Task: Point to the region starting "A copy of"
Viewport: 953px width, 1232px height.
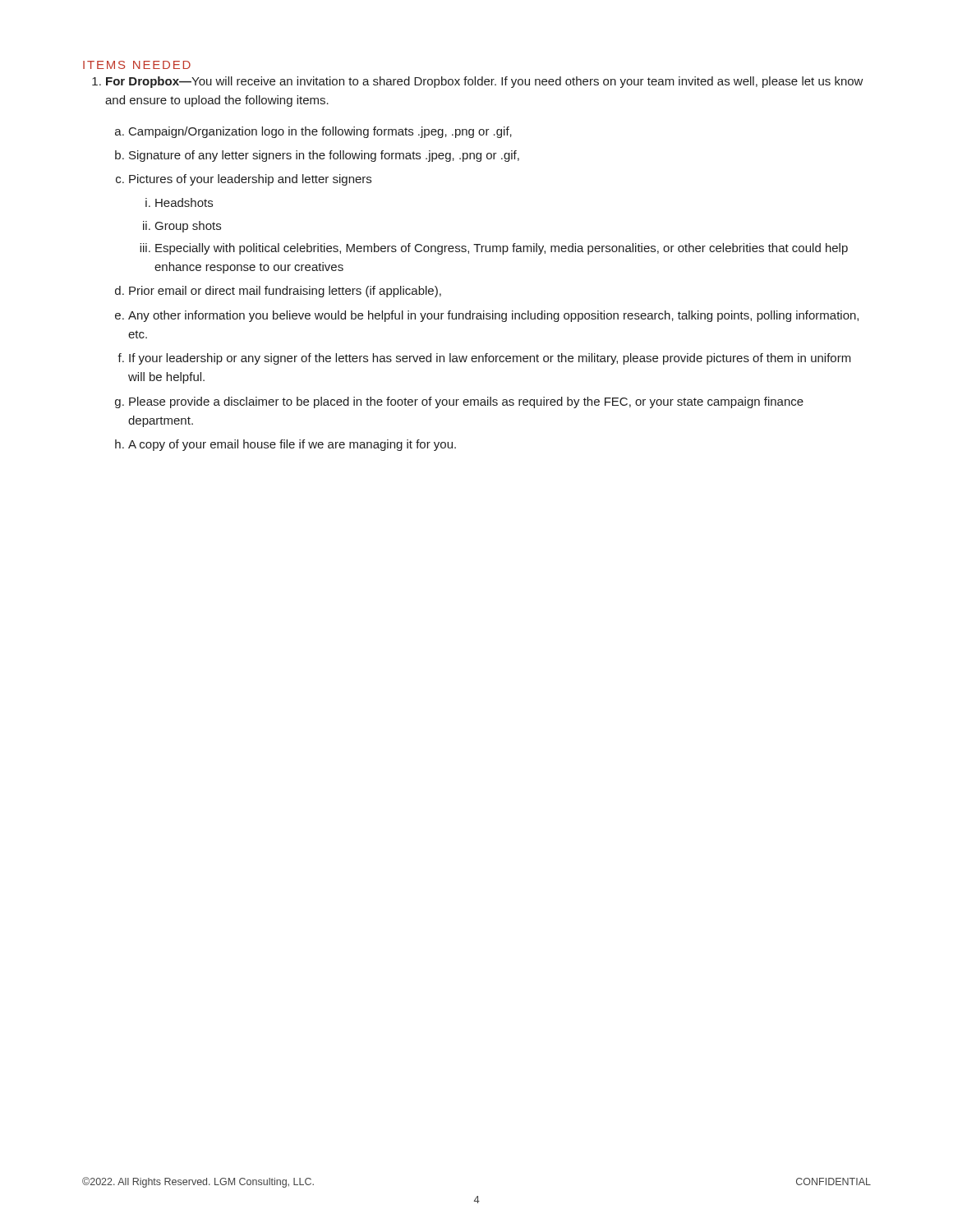Action: coord(293,444)
